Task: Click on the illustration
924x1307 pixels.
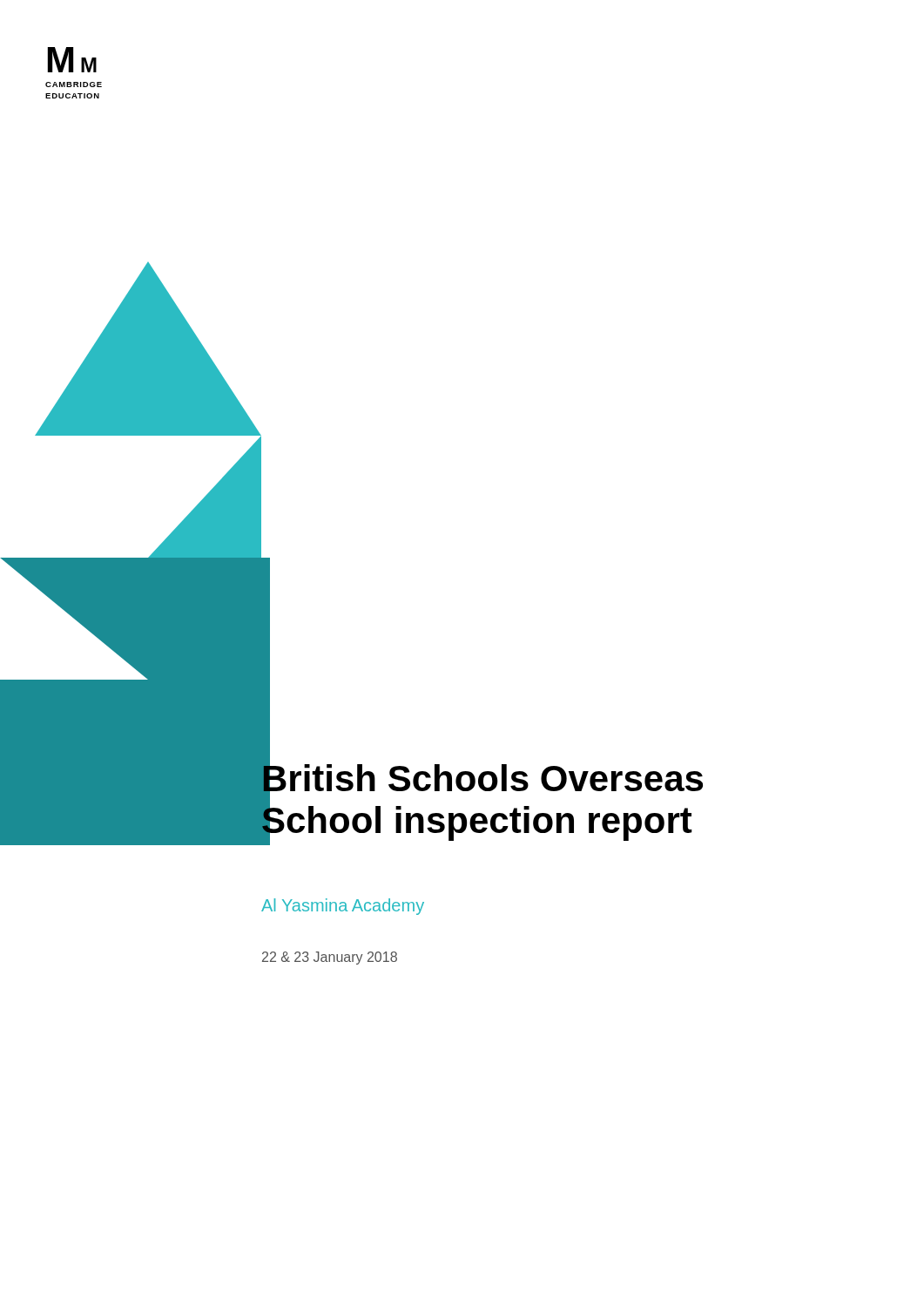Action: [x=135, y=540]
